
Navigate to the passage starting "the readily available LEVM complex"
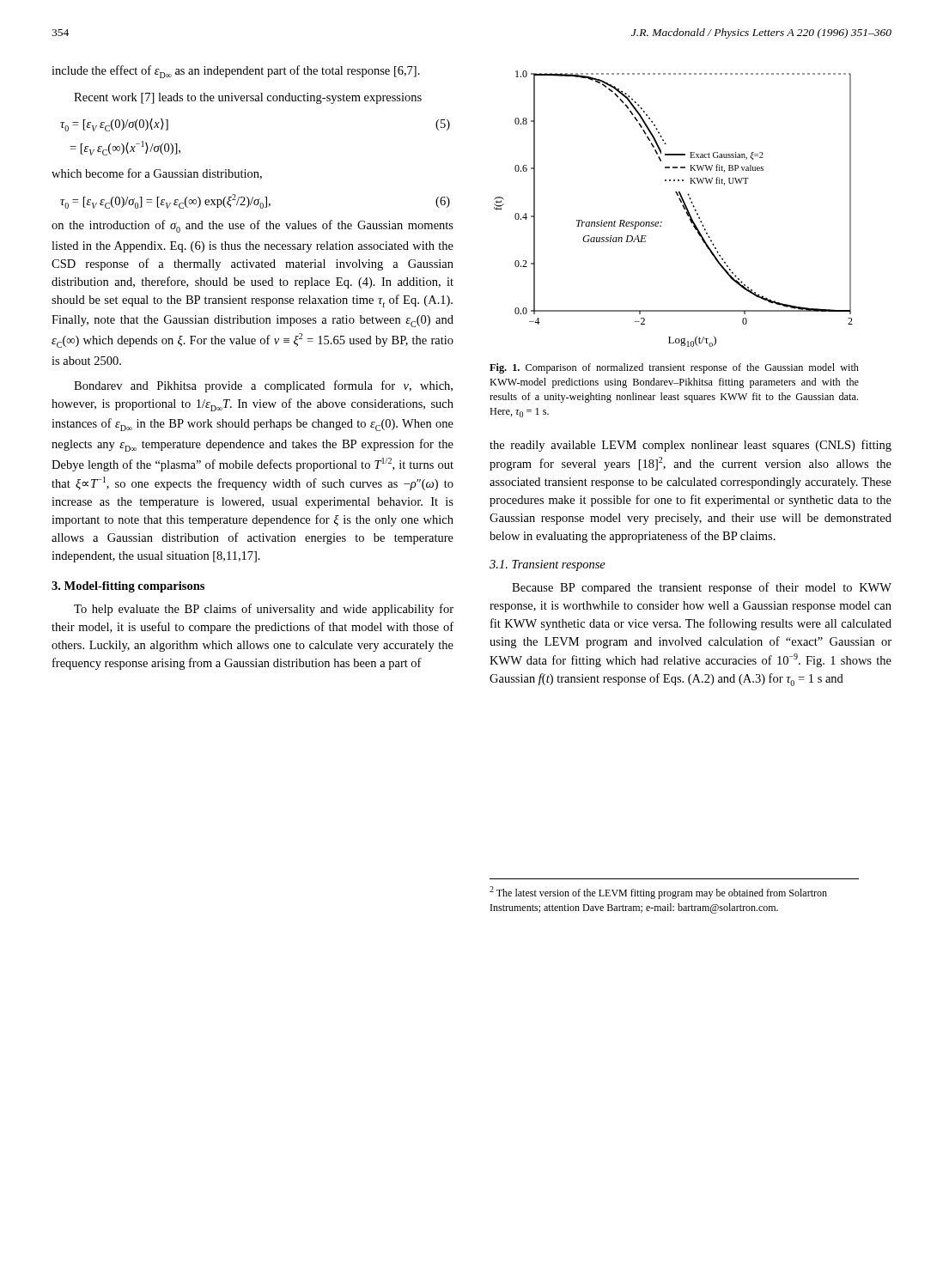click(x=691, y=491)
